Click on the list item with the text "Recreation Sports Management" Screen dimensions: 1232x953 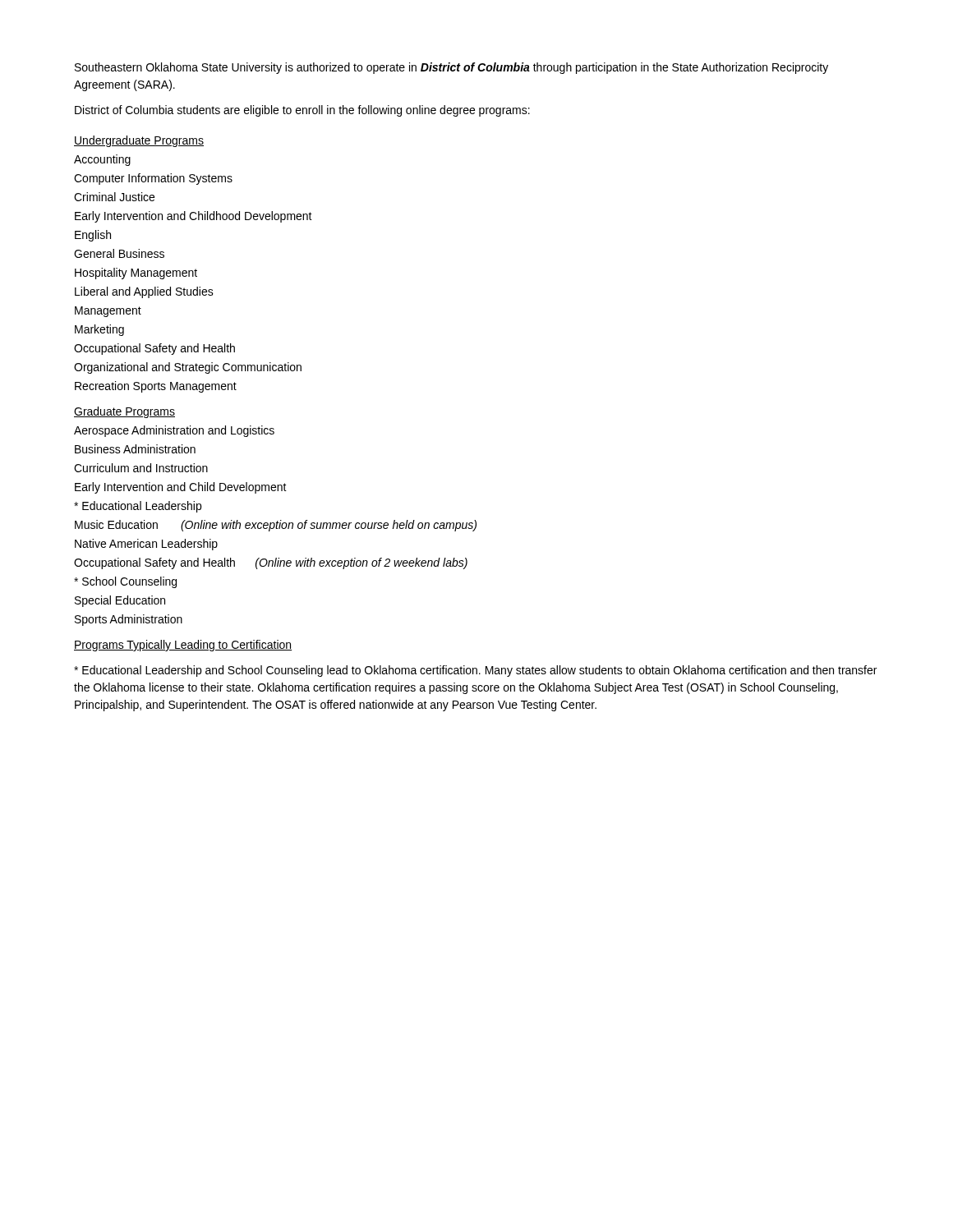[155, 386]
